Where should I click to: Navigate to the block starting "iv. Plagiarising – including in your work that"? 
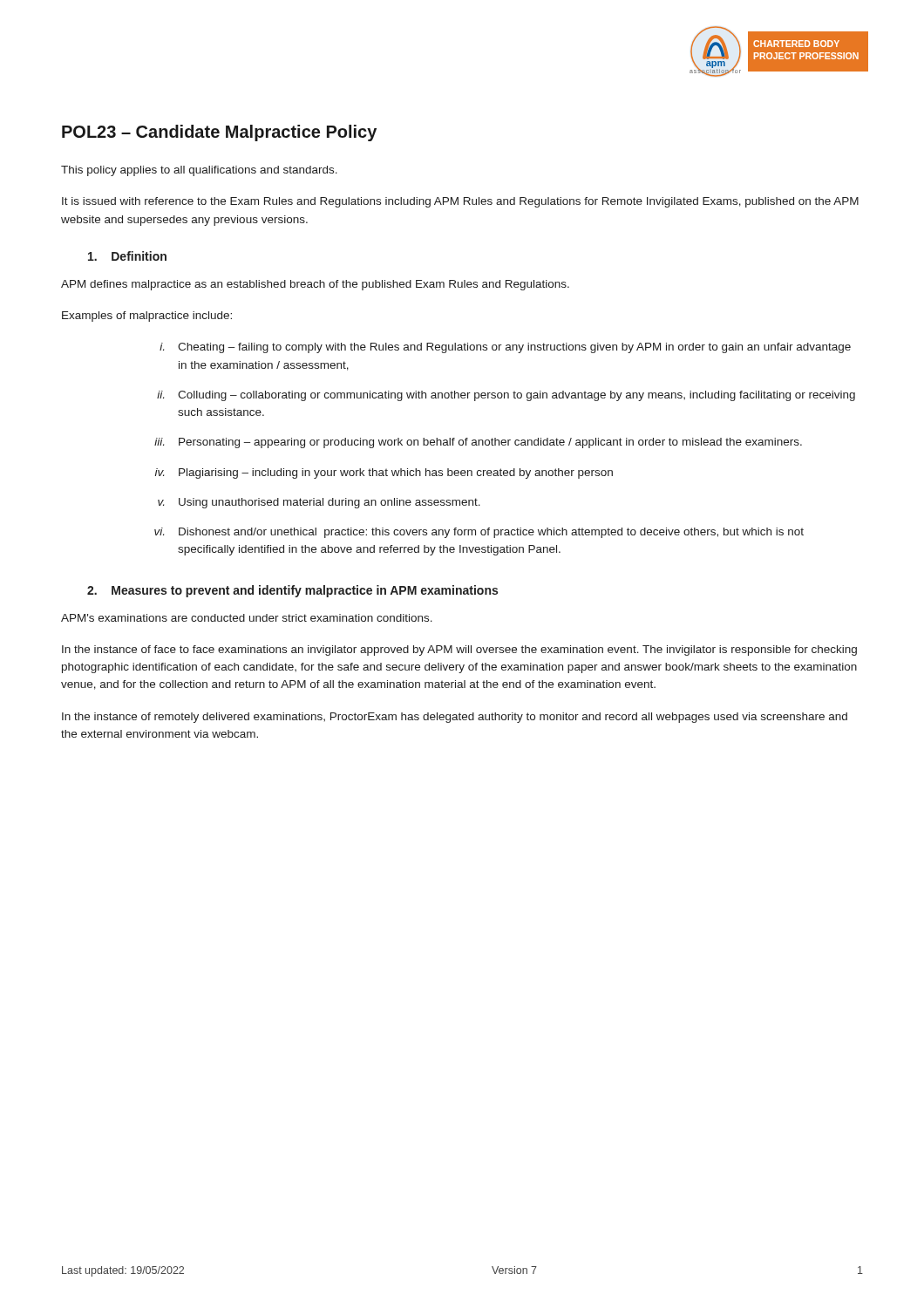497,472
